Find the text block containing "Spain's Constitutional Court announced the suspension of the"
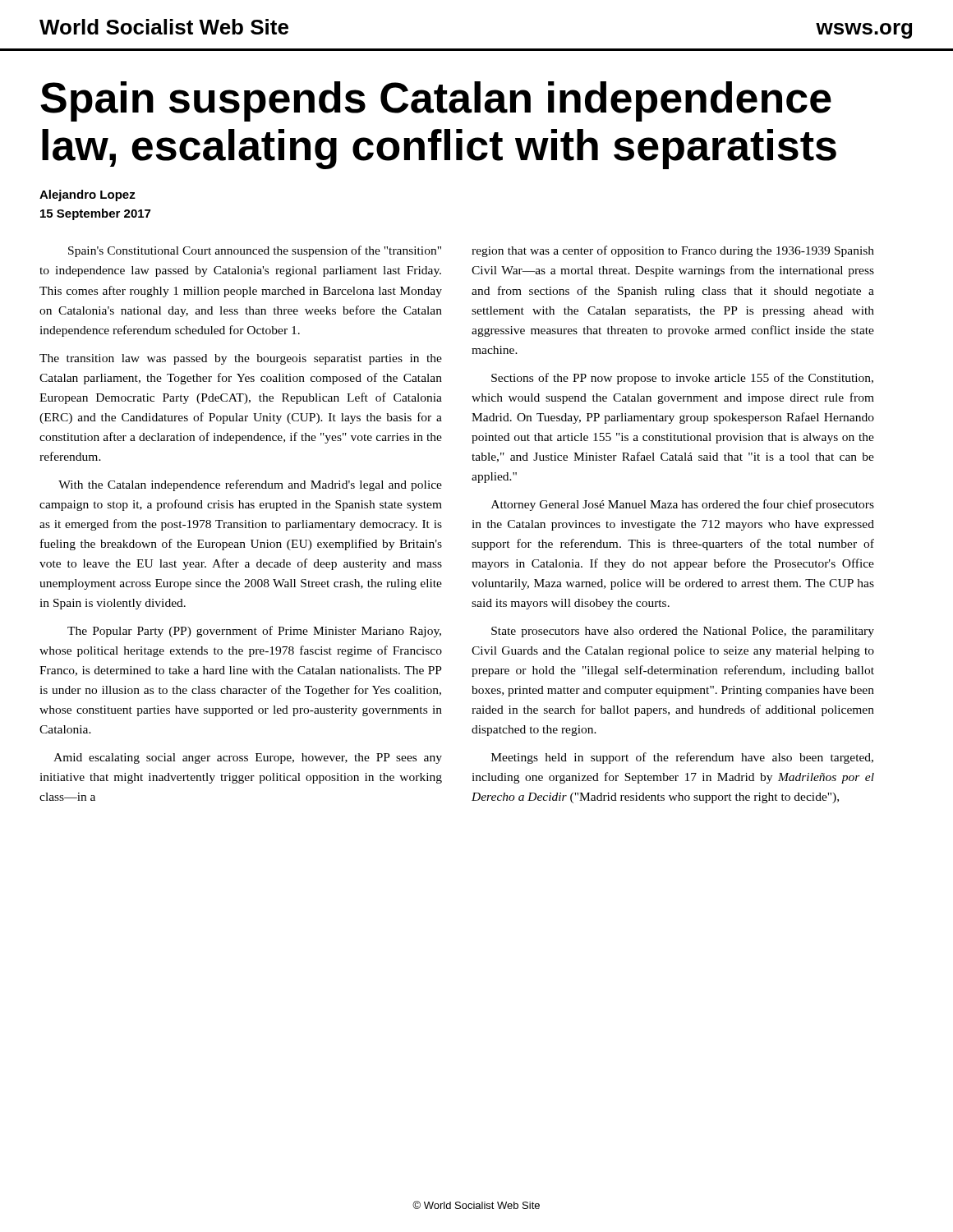953x1232 pixels. (241, 524)
